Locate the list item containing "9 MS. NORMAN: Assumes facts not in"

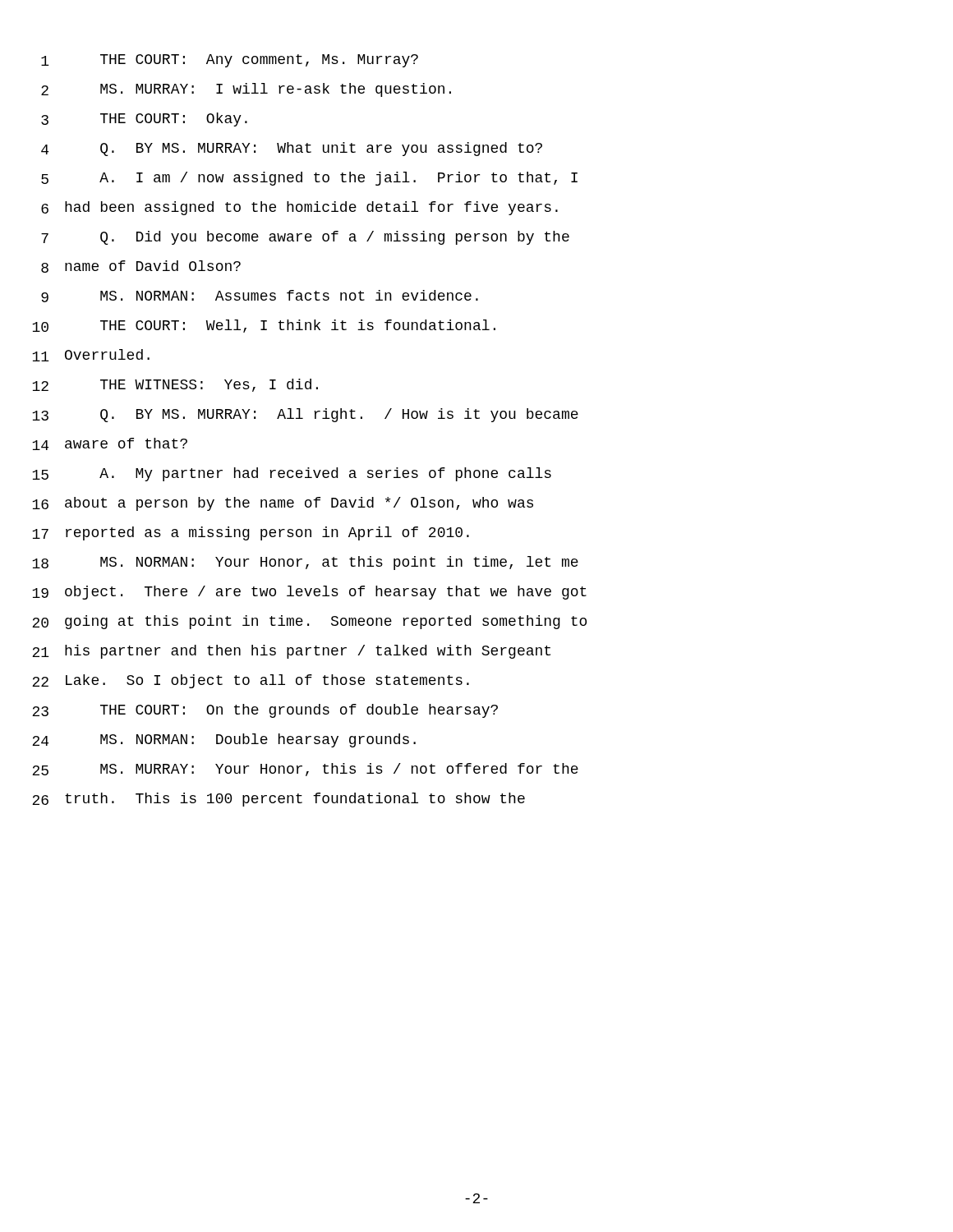[x=476, y=298]
